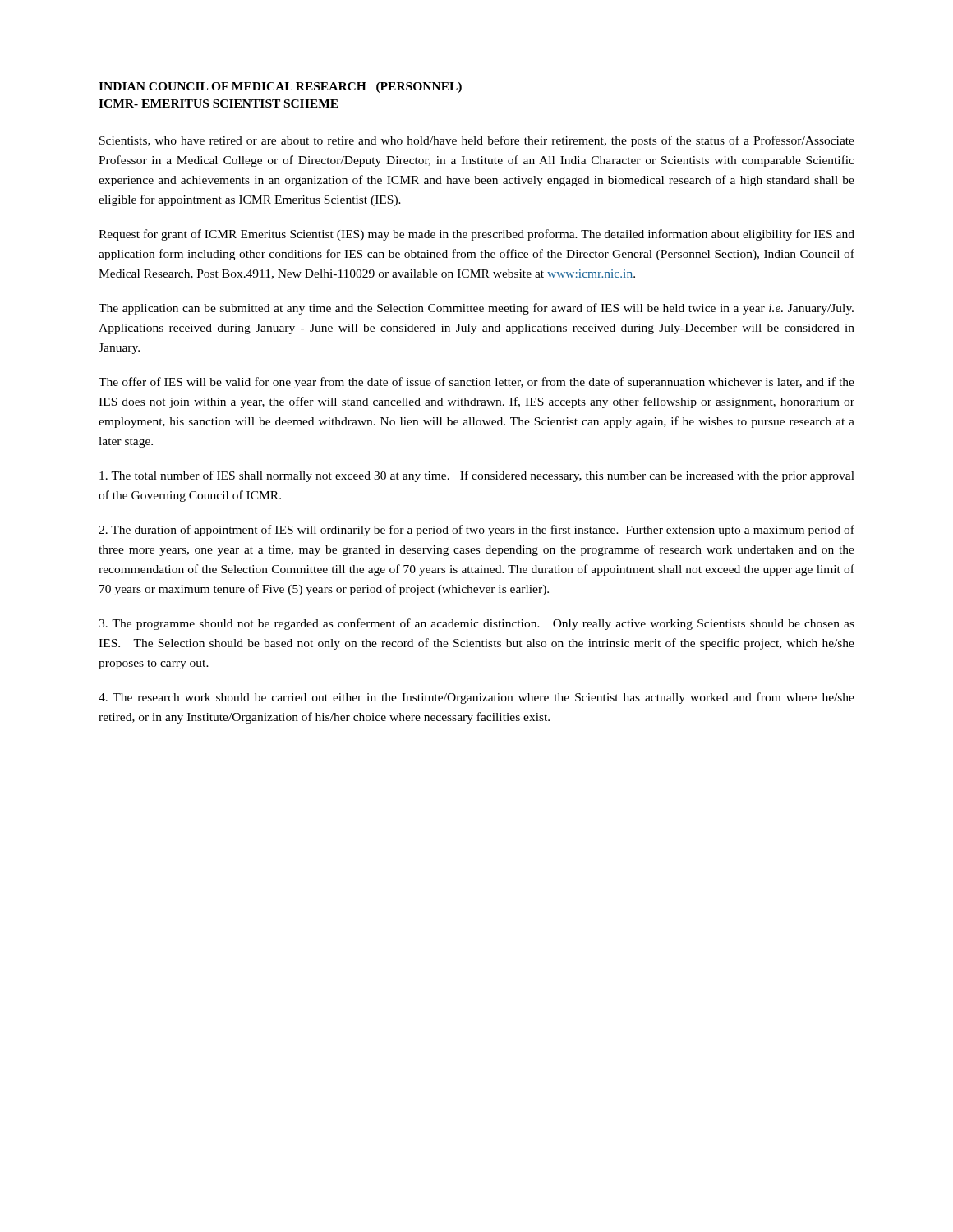The width and height of the screenshot is (953, 1232).
Task: Locate the title that opens with "INDIAN COUNCIL OF"
Action: 280,87
